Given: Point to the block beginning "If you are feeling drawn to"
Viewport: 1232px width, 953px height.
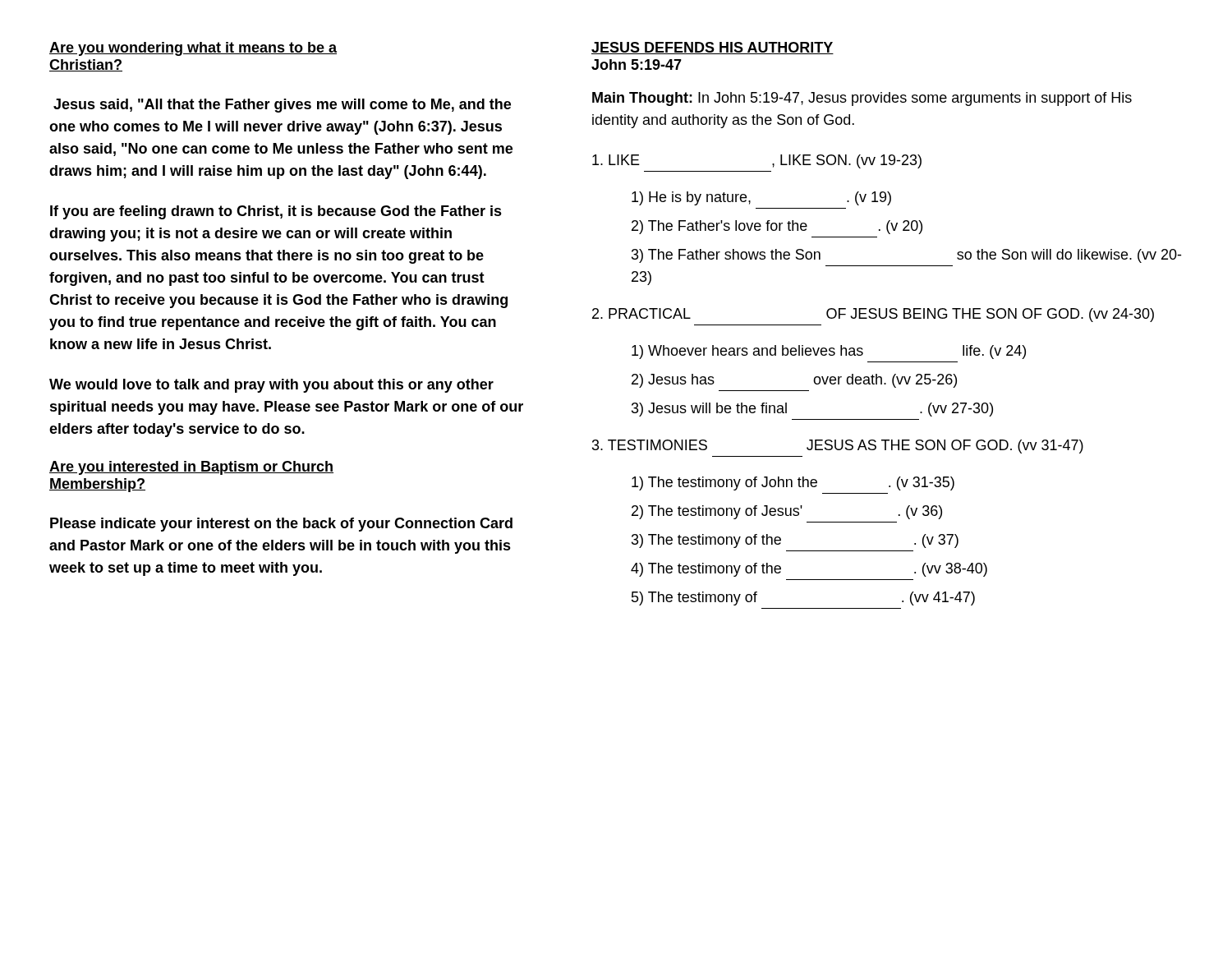Looking at the screenshot, I should tap(279, 278).
